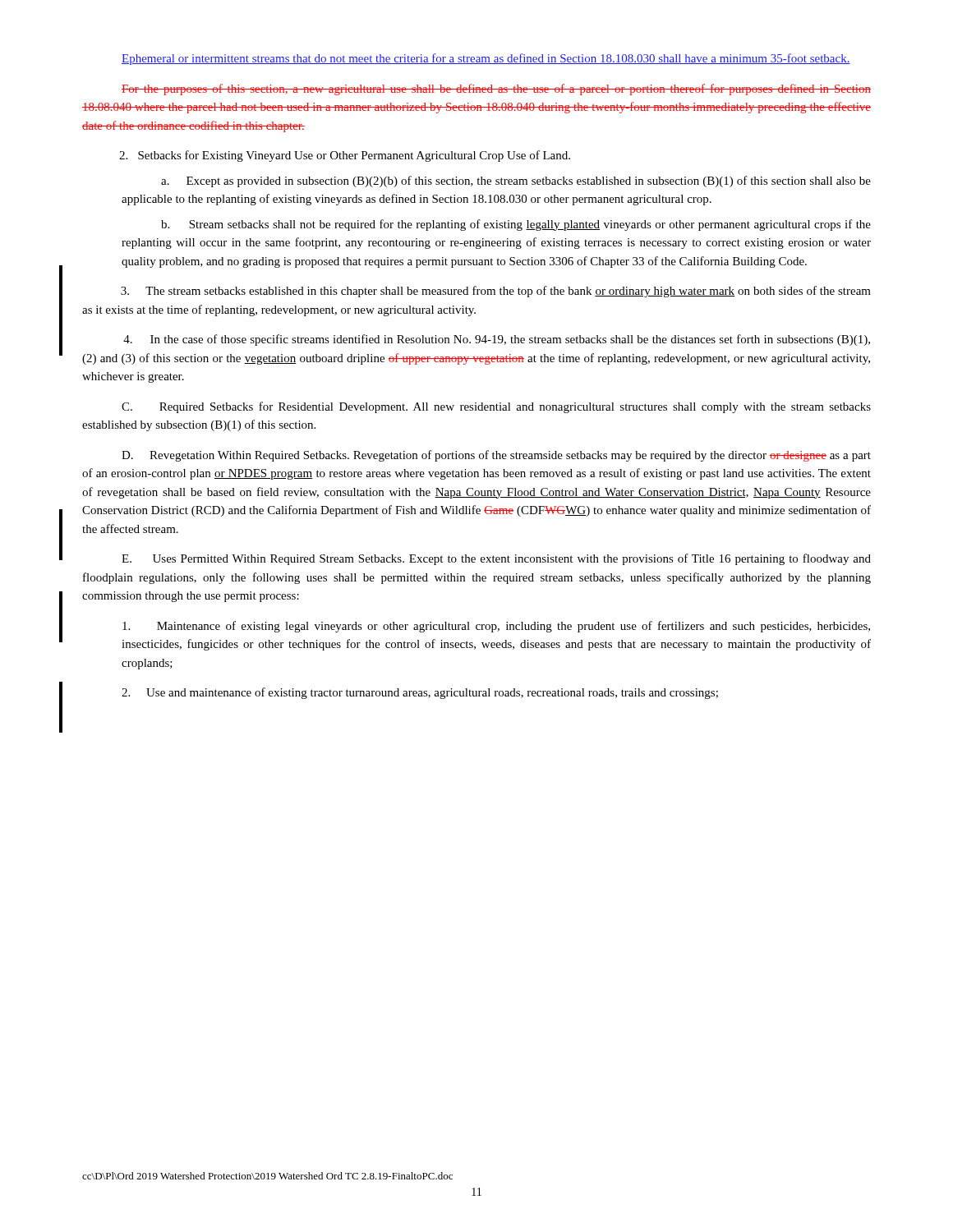Find the list item with the text "2. Use and"
Viewport: 953px width, 1232px height.
pyautogui.click(x=496, y=693)
